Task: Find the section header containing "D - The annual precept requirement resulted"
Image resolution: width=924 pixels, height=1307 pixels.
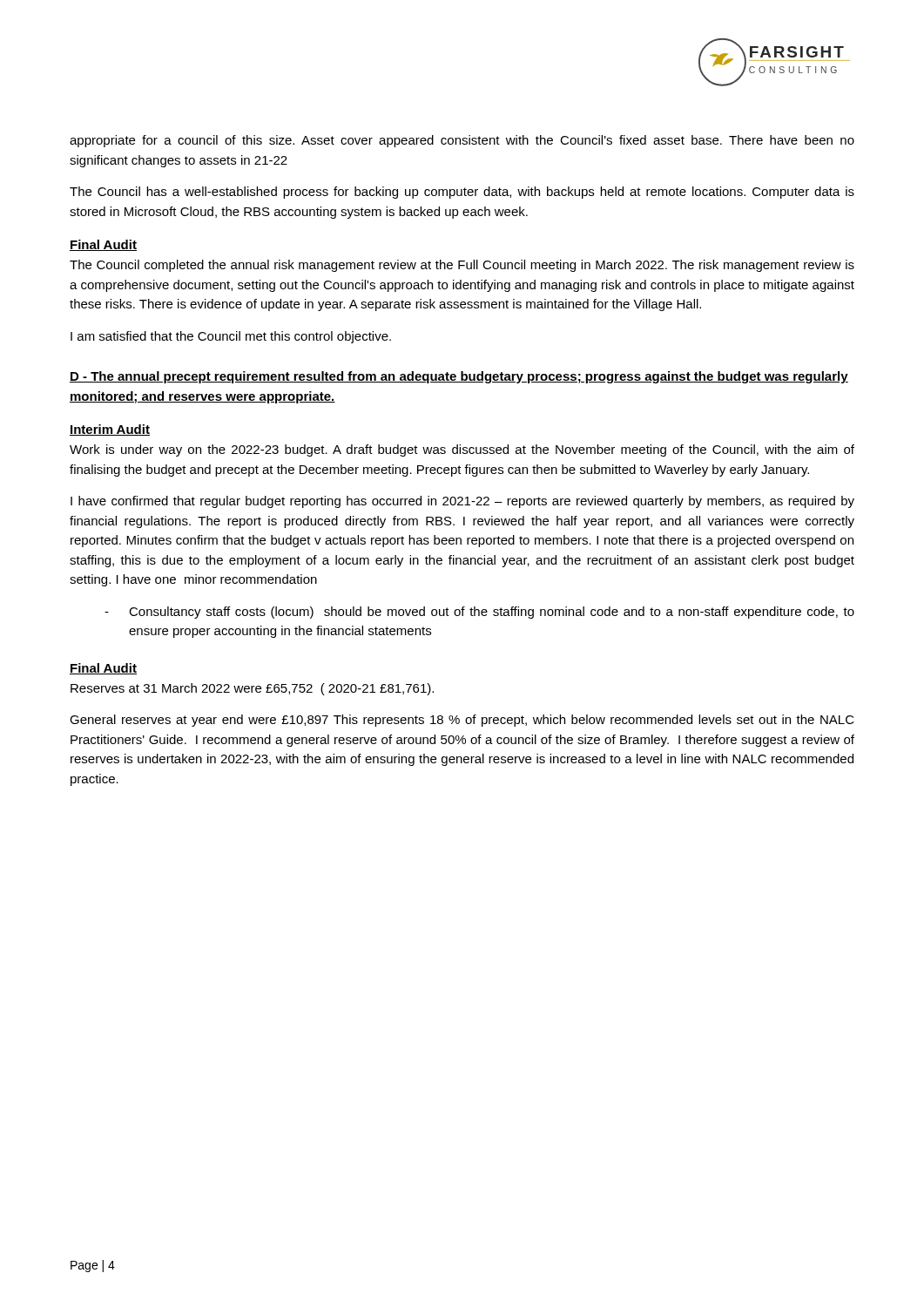Action: (x=459, y=386)
